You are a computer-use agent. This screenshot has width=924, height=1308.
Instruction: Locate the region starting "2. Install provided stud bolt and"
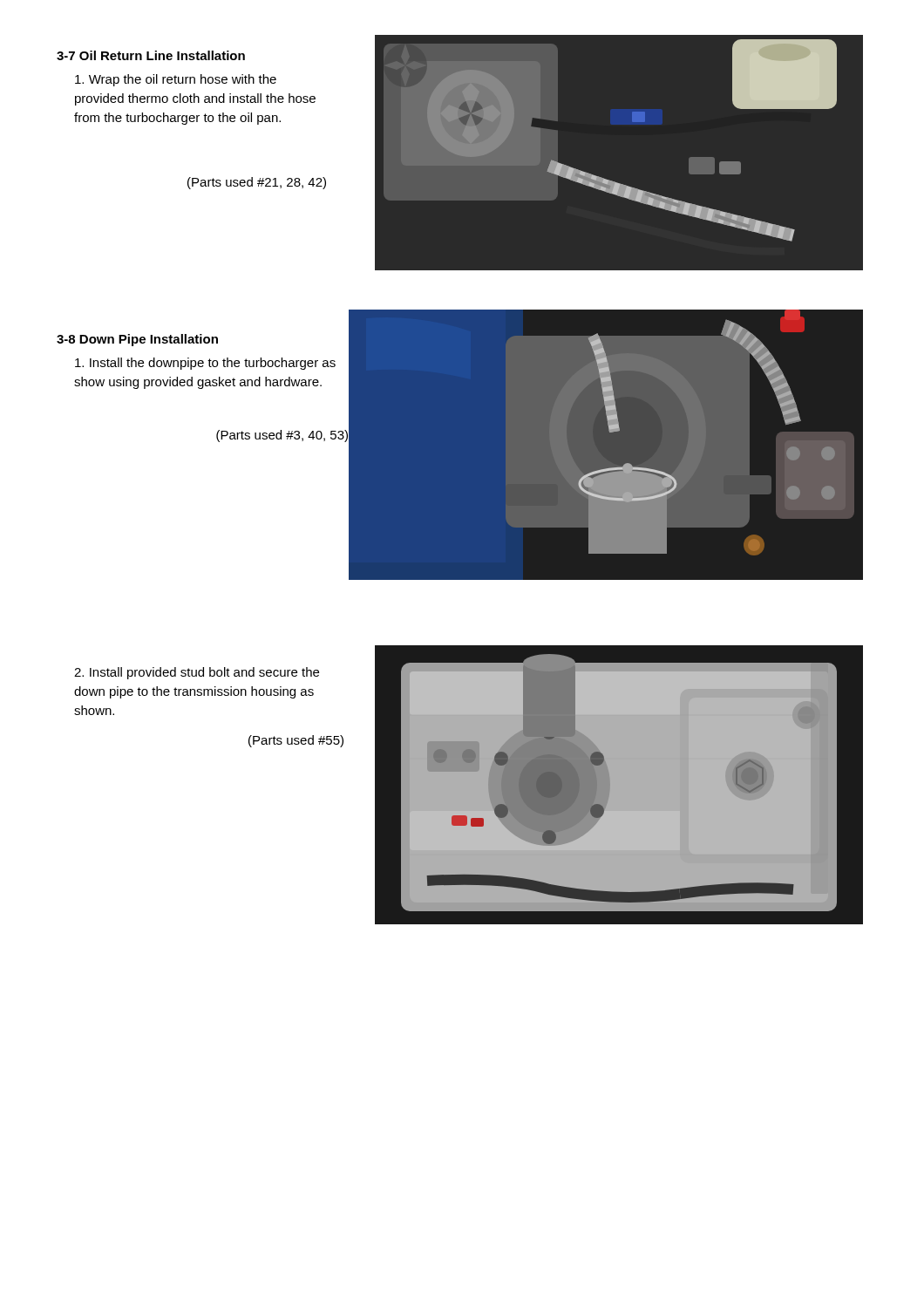coord(209,691)
